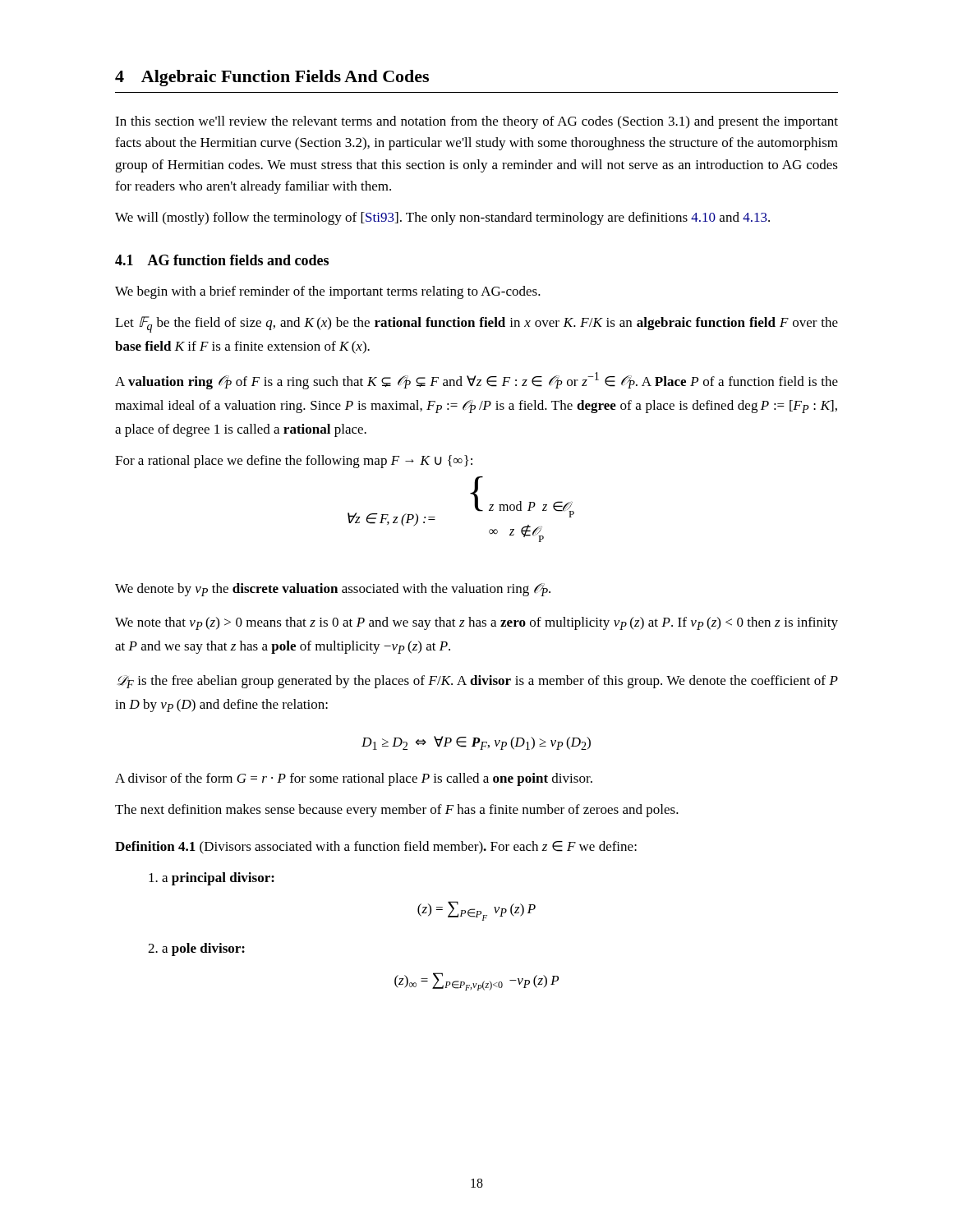Navigate to the element starting "We denote by vP the"
This screenshot has width=953, height=1232.
tap(476, 590)
